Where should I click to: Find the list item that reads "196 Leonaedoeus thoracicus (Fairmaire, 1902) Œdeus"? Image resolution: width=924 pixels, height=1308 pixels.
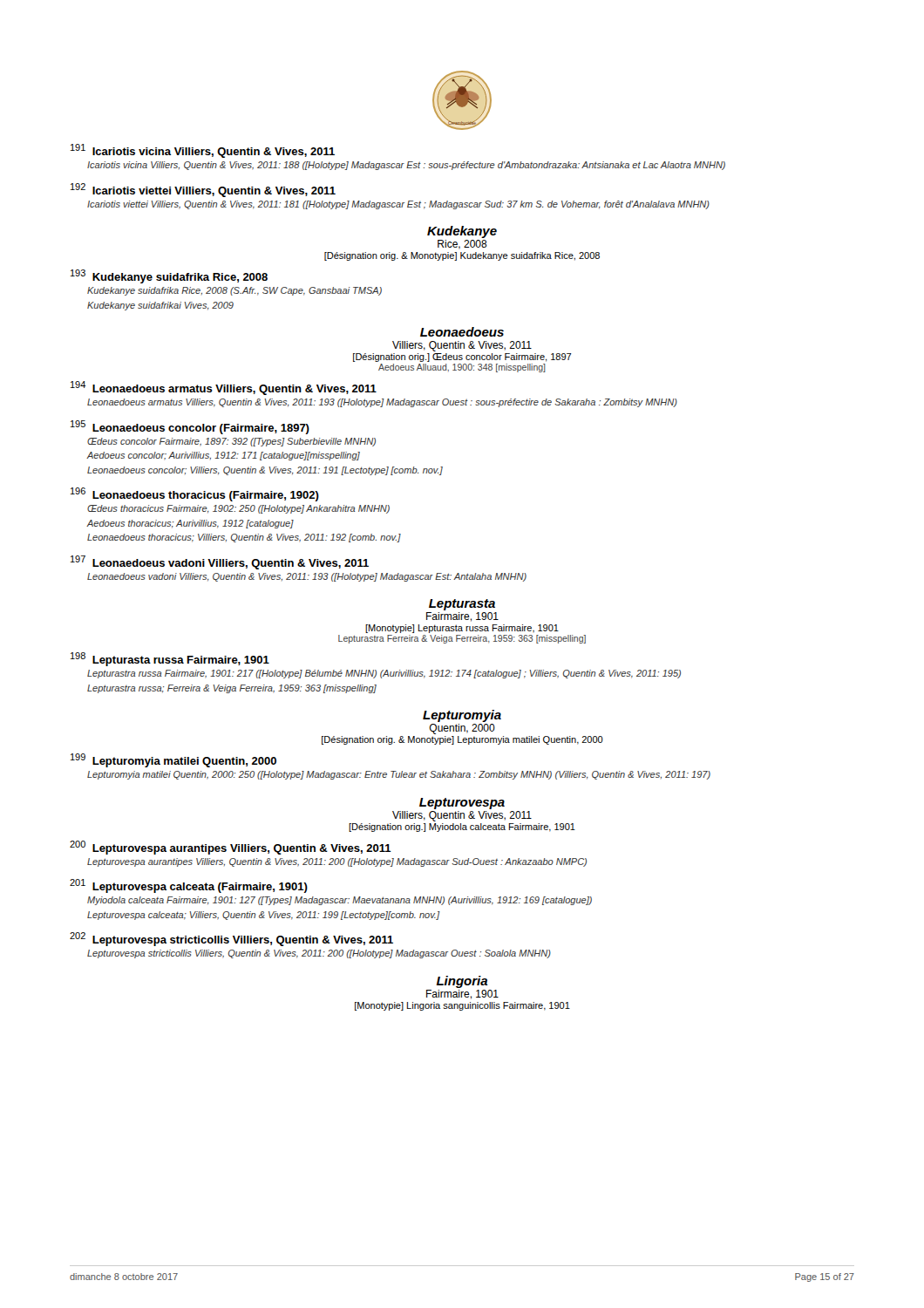(195, 494)
